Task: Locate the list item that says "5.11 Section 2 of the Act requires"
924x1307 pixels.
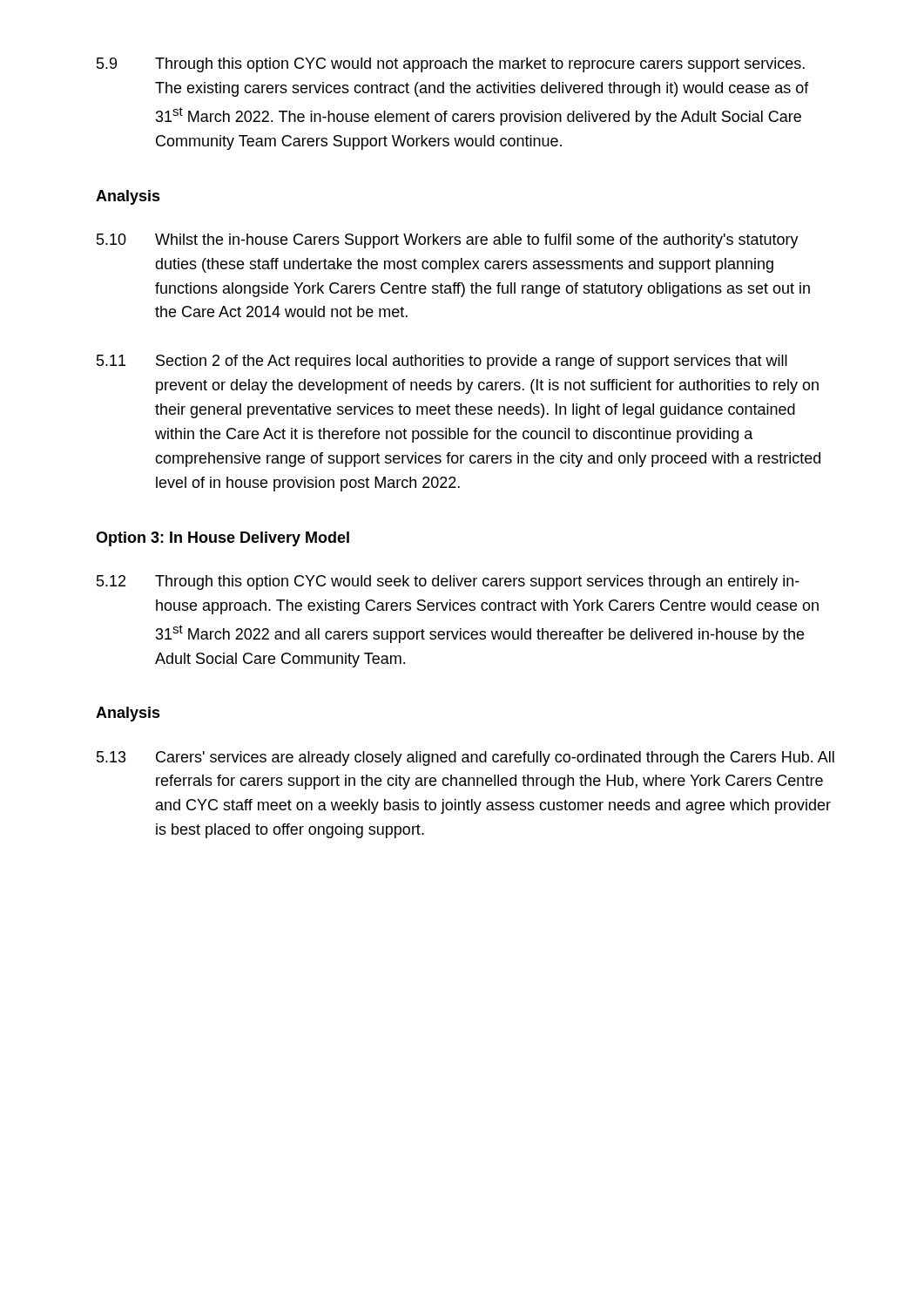Action: 466,423
